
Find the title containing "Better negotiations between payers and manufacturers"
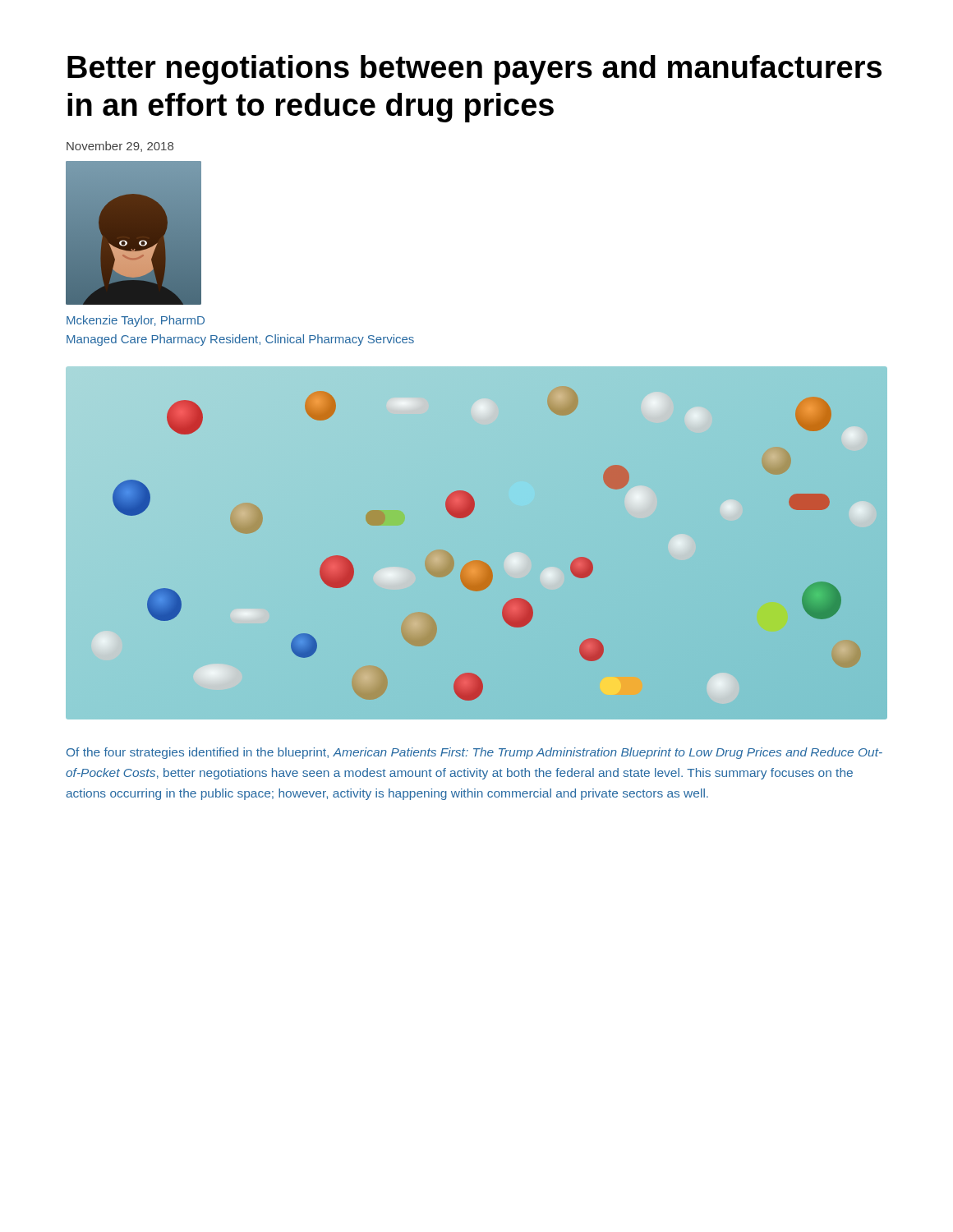click(476, 87)
